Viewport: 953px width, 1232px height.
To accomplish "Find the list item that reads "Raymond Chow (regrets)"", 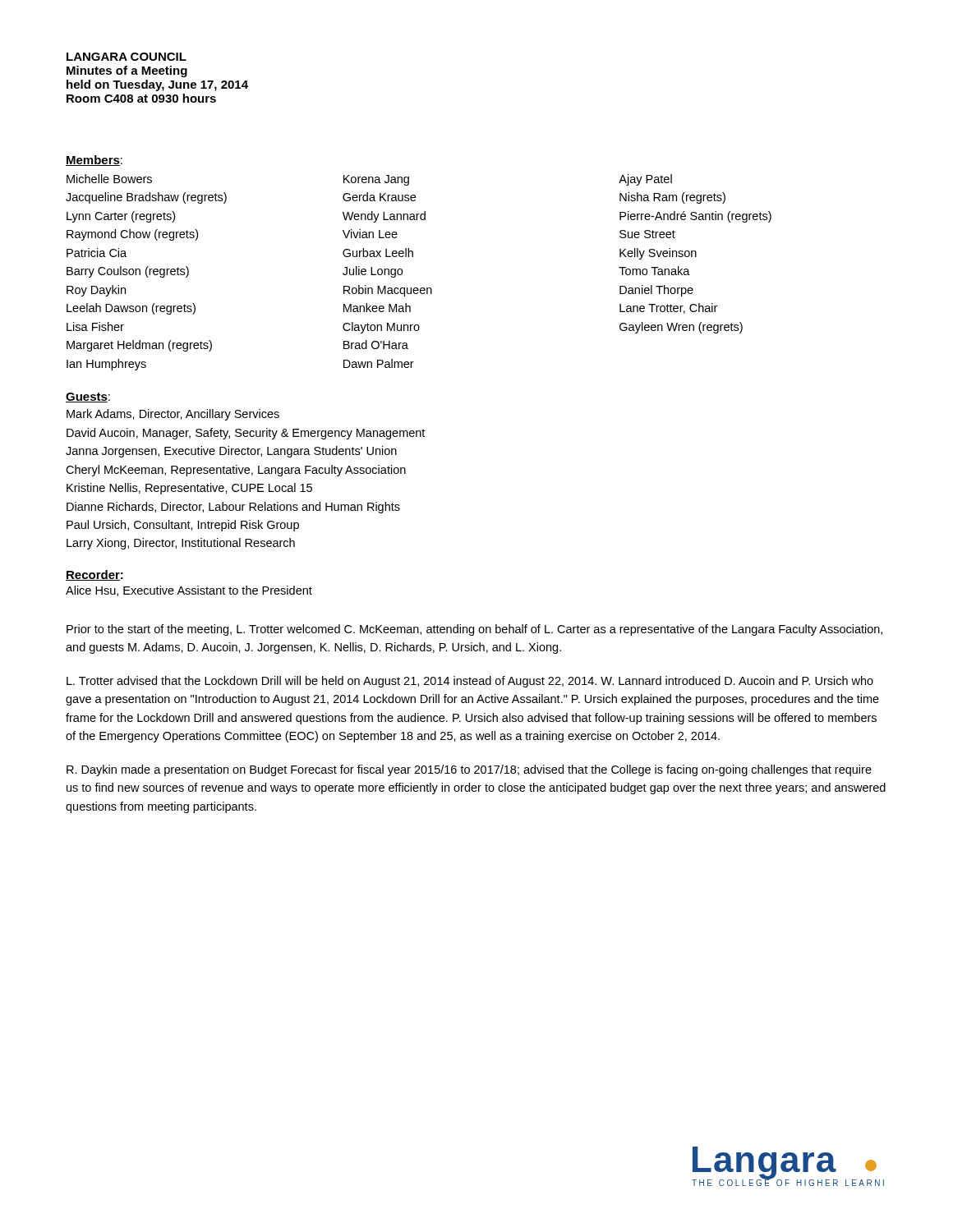I will pos(132,234).
